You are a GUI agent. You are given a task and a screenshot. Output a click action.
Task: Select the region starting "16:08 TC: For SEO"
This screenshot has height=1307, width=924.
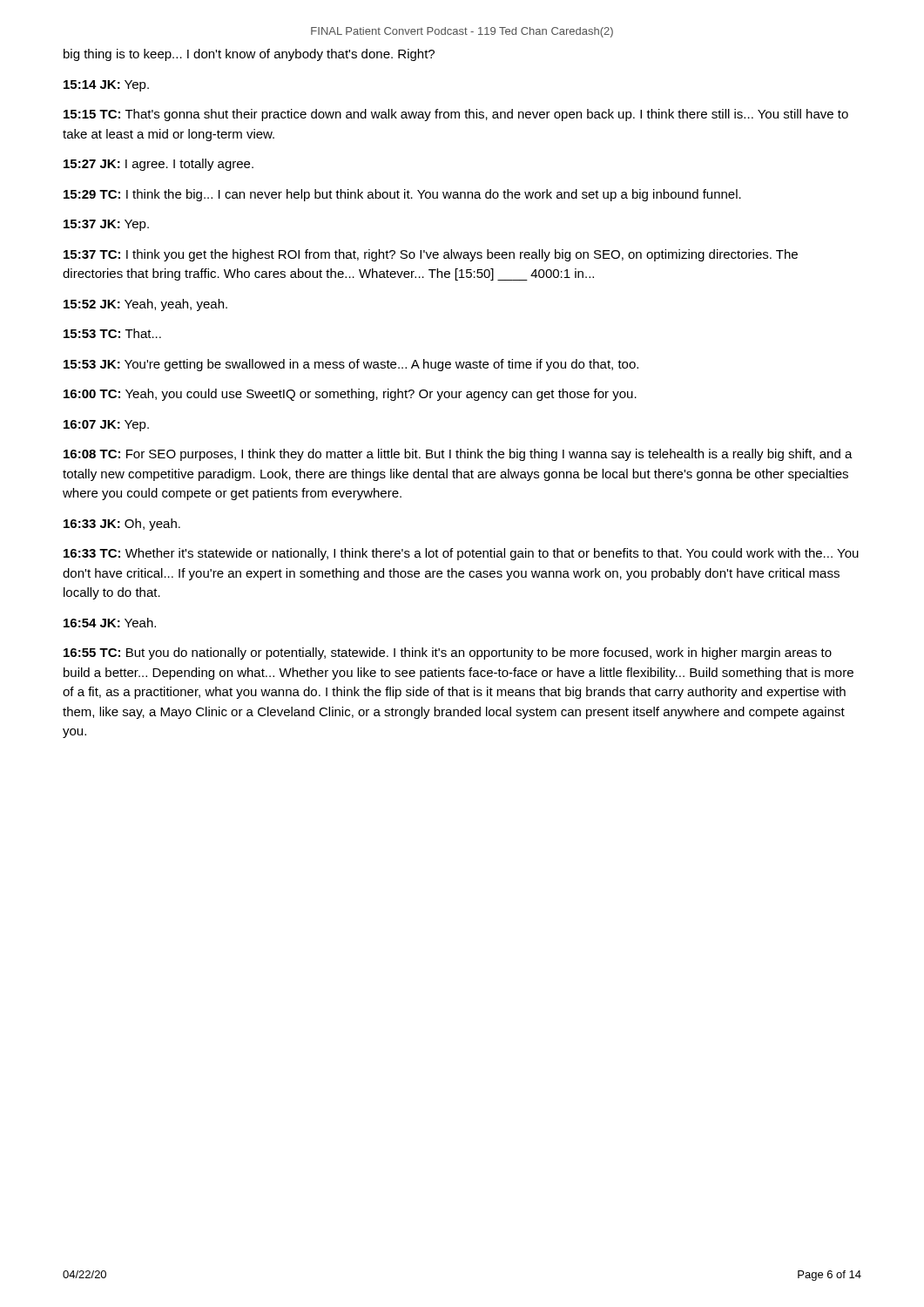point(457,473)
